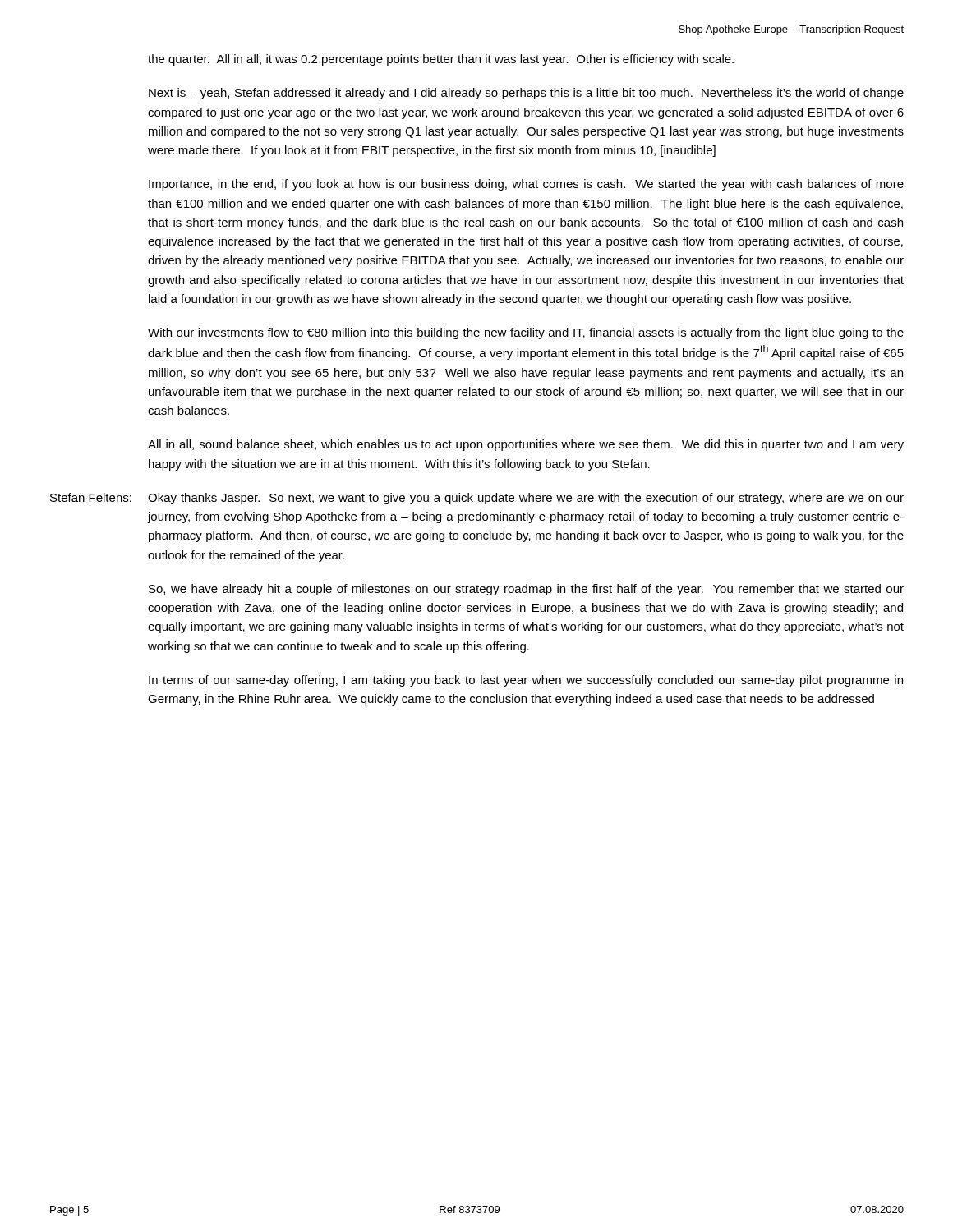This screenshot has height=1232, width=953.
Task: Click on the block starting "In terms of our same-day"
Action: (526, 689)
